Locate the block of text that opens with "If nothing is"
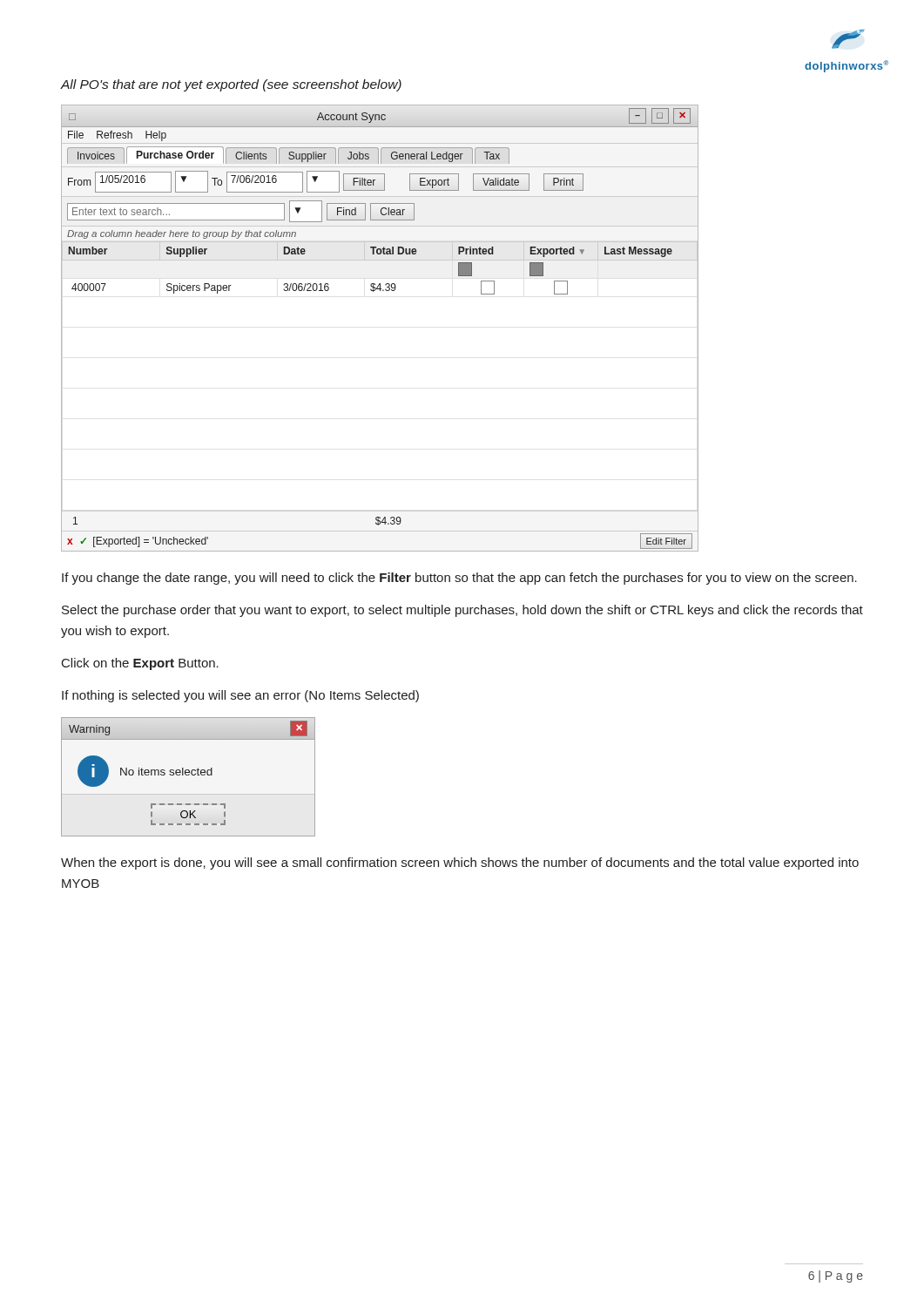The width and height of the screenshot is (924, 1307). click(x=240, y=695)
